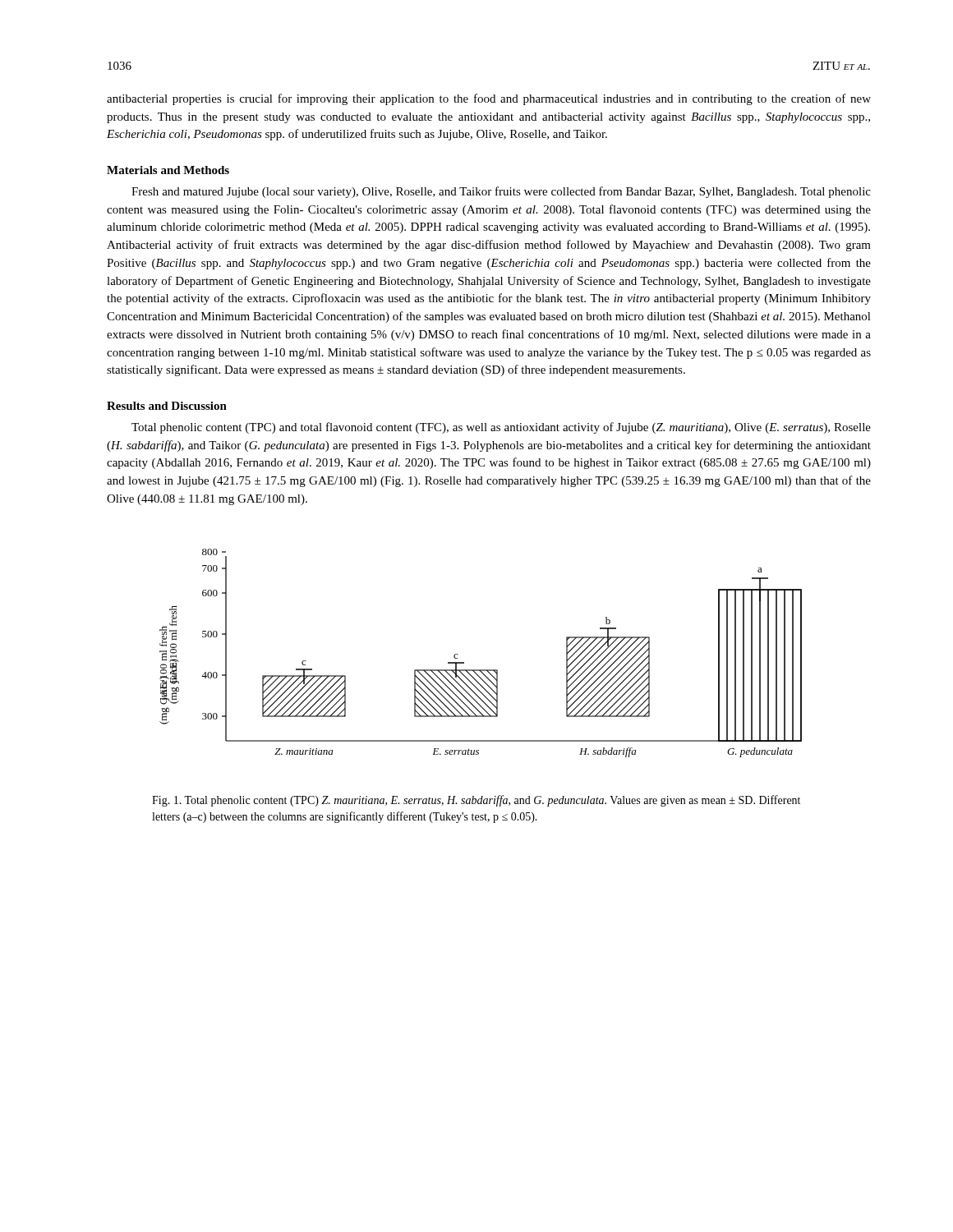953x1232 pixels.
Task: Click on the text block that reads "Fresh and matured Jujube (local"
Action: [489, 280]
